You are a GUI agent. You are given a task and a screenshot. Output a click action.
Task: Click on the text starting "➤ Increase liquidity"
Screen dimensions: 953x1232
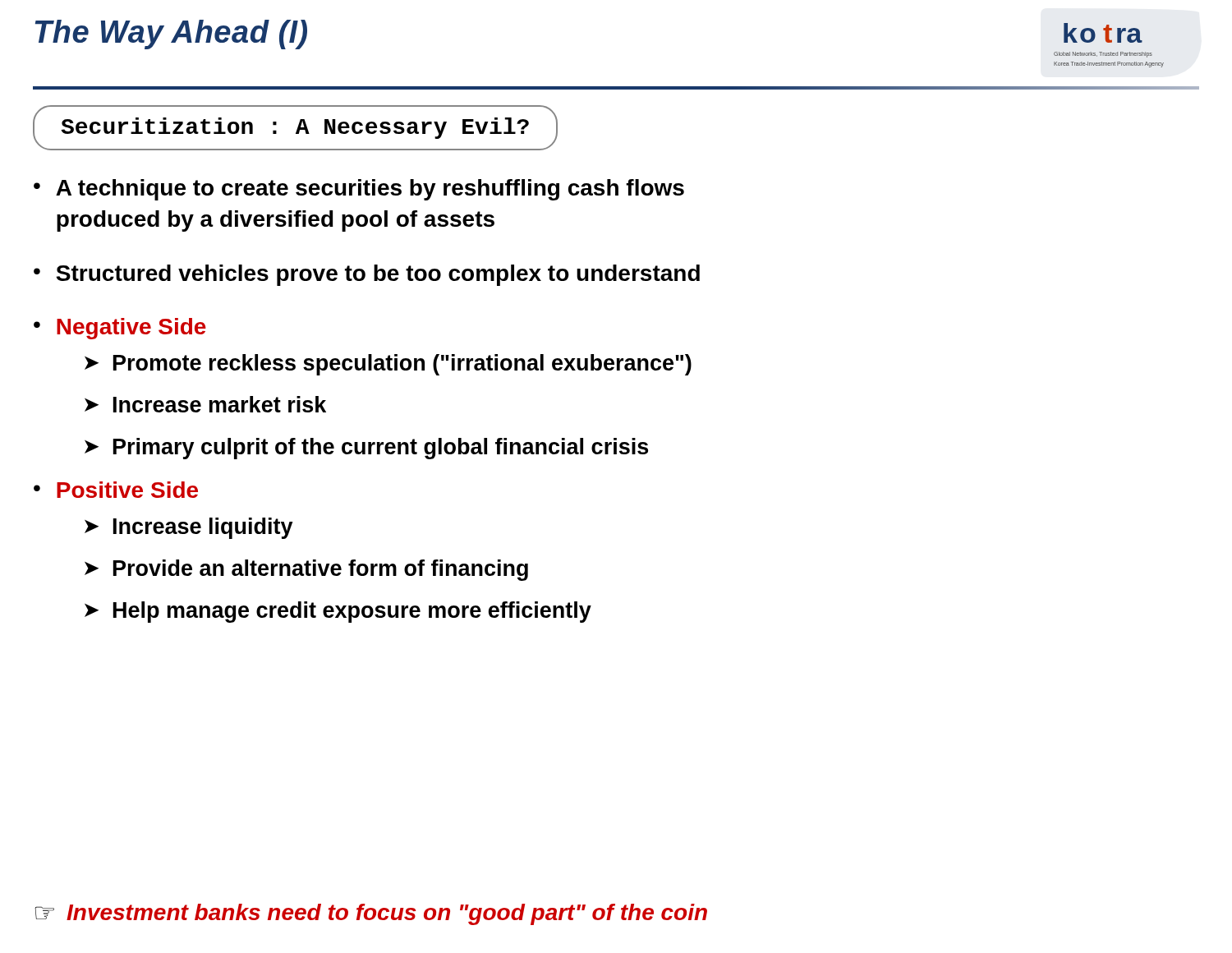coord(188,527)
